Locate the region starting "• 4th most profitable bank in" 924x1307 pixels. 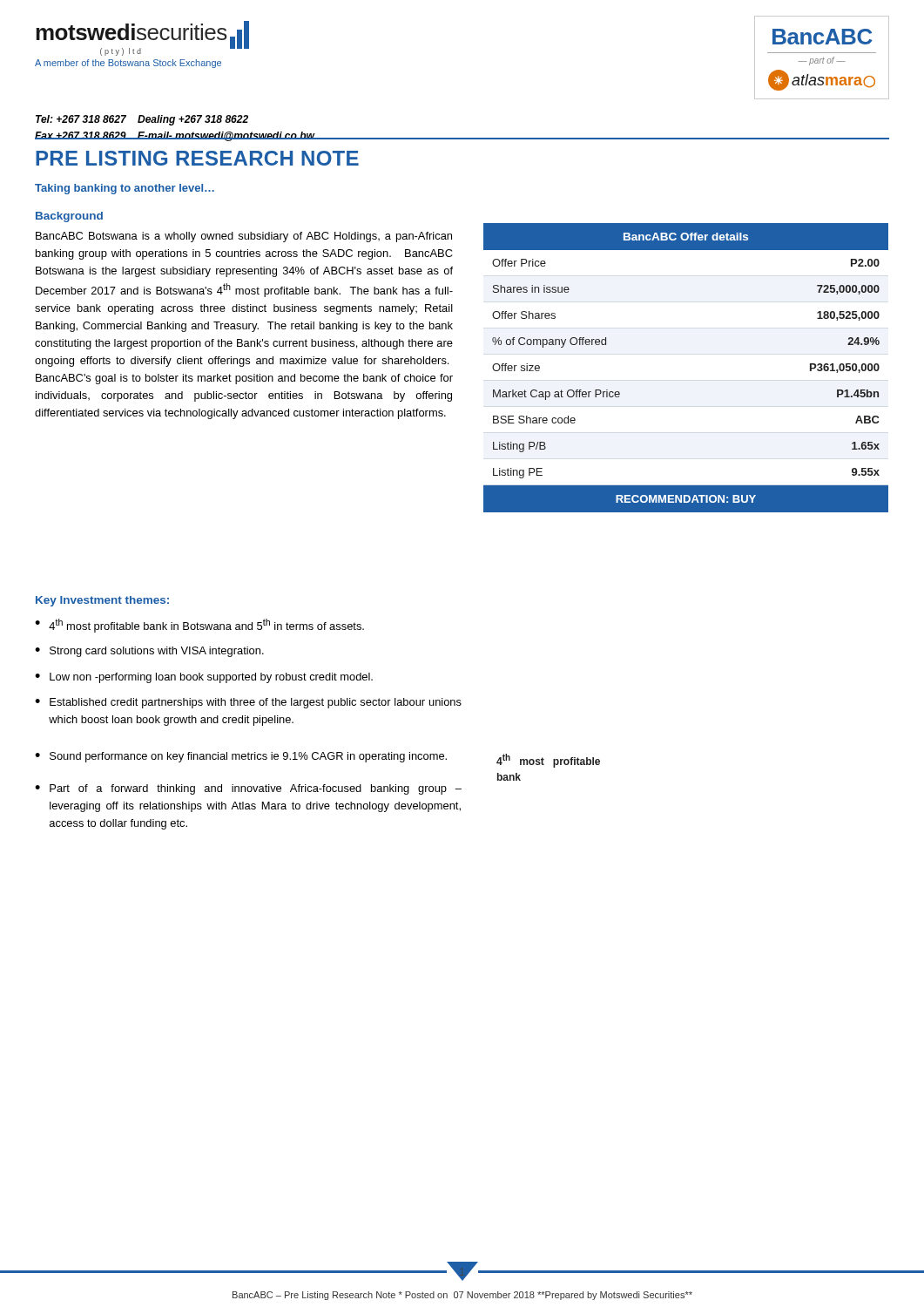click(248, 625)
